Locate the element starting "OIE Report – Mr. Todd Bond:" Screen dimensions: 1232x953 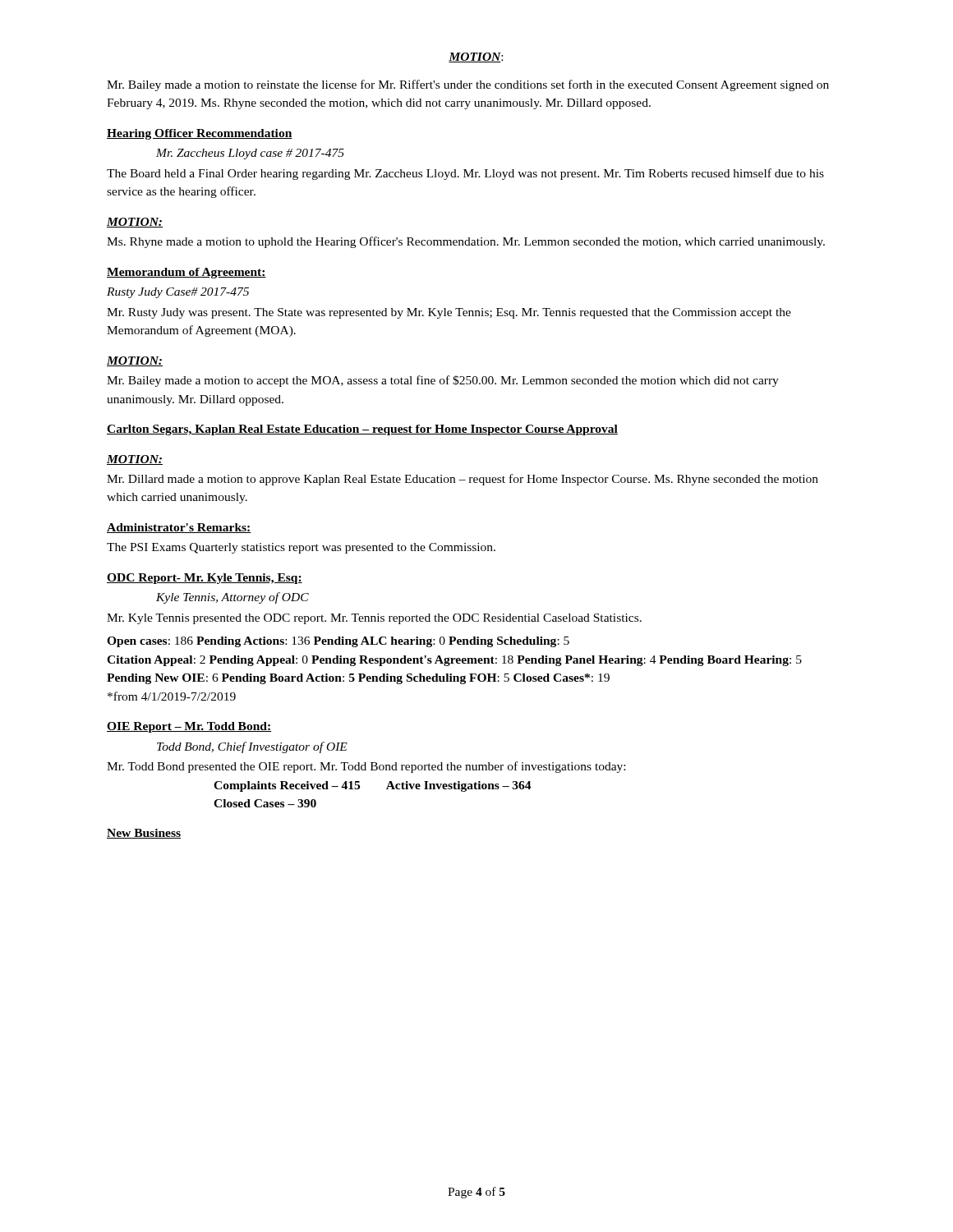(189, 727)
